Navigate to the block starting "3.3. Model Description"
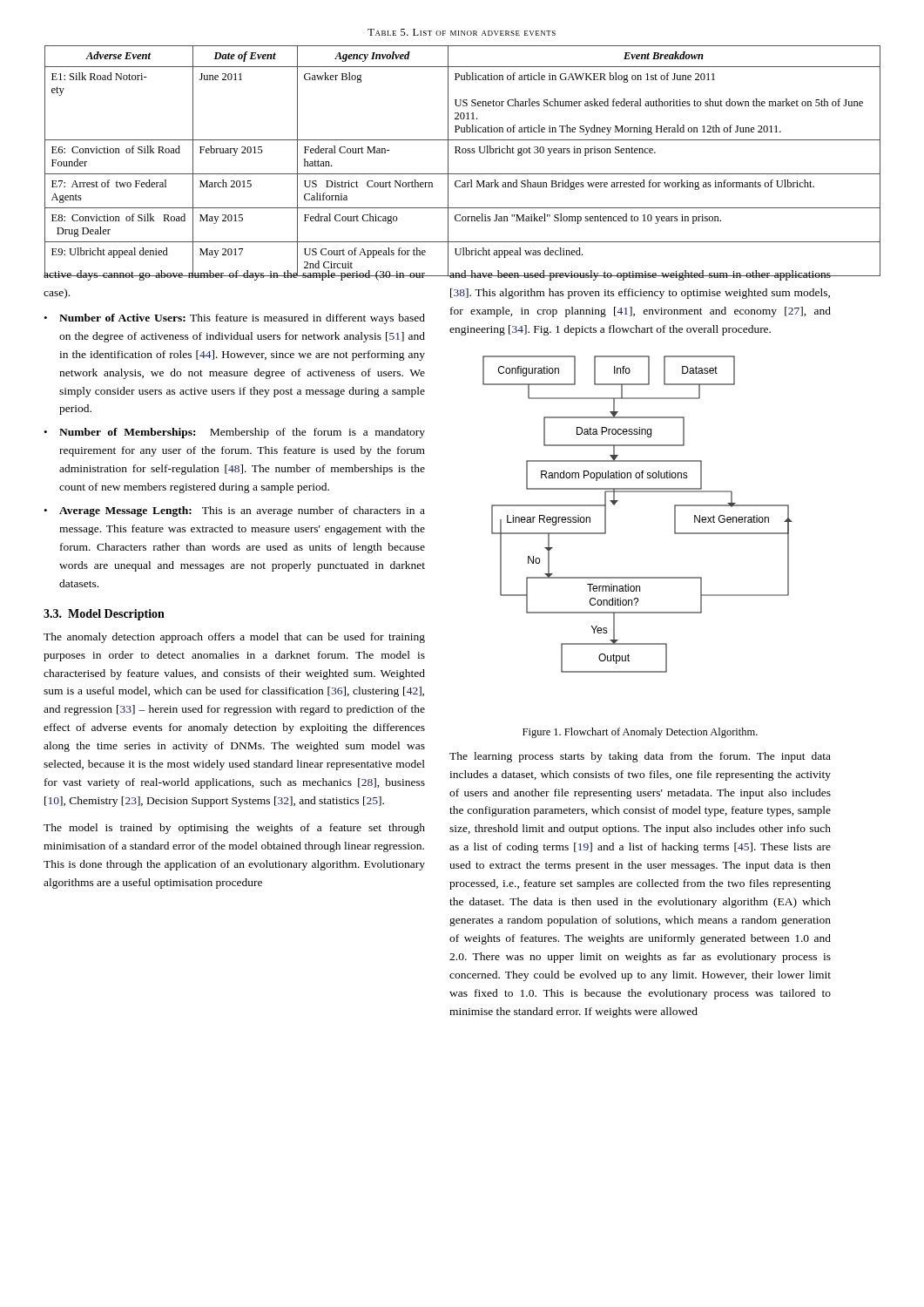The image size is (924, 1307). (x=104, y=614)
